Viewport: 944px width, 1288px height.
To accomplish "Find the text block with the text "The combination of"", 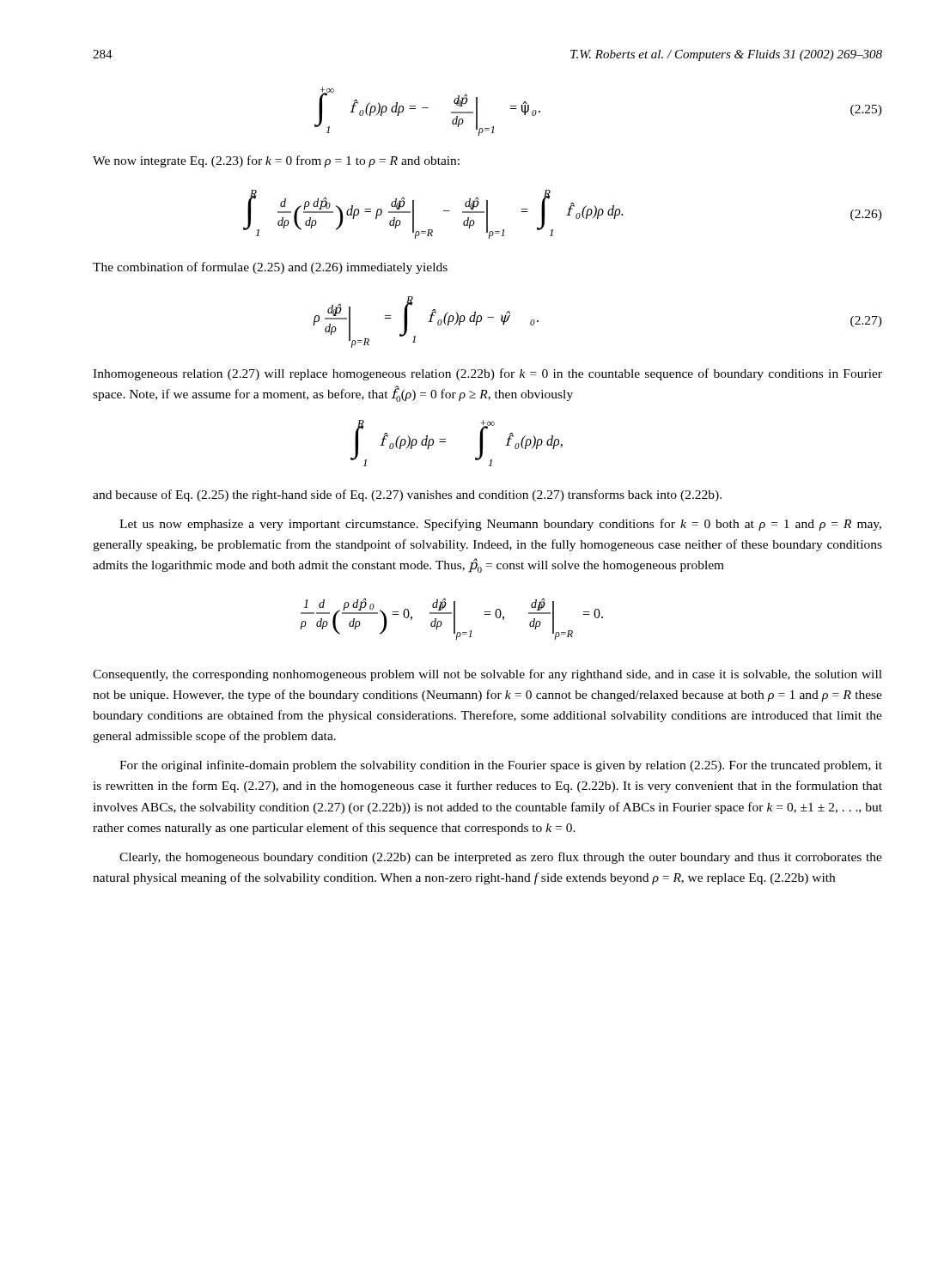I will pyautogui.click(x=270, y=268).
